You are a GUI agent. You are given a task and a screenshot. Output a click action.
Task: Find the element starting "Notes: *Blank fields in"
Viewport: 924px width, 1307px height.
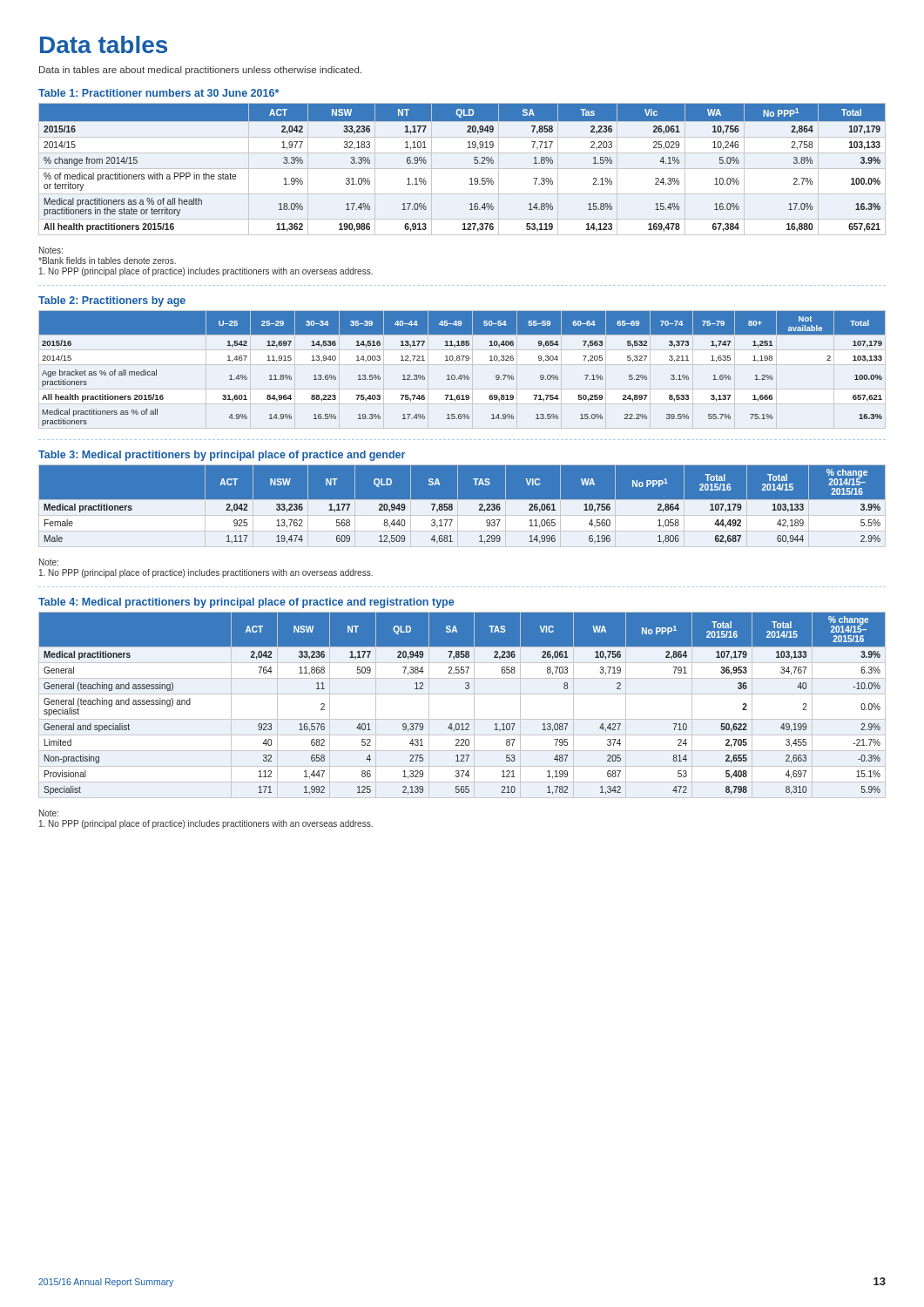pyautogui.click(x=51, y=250)
